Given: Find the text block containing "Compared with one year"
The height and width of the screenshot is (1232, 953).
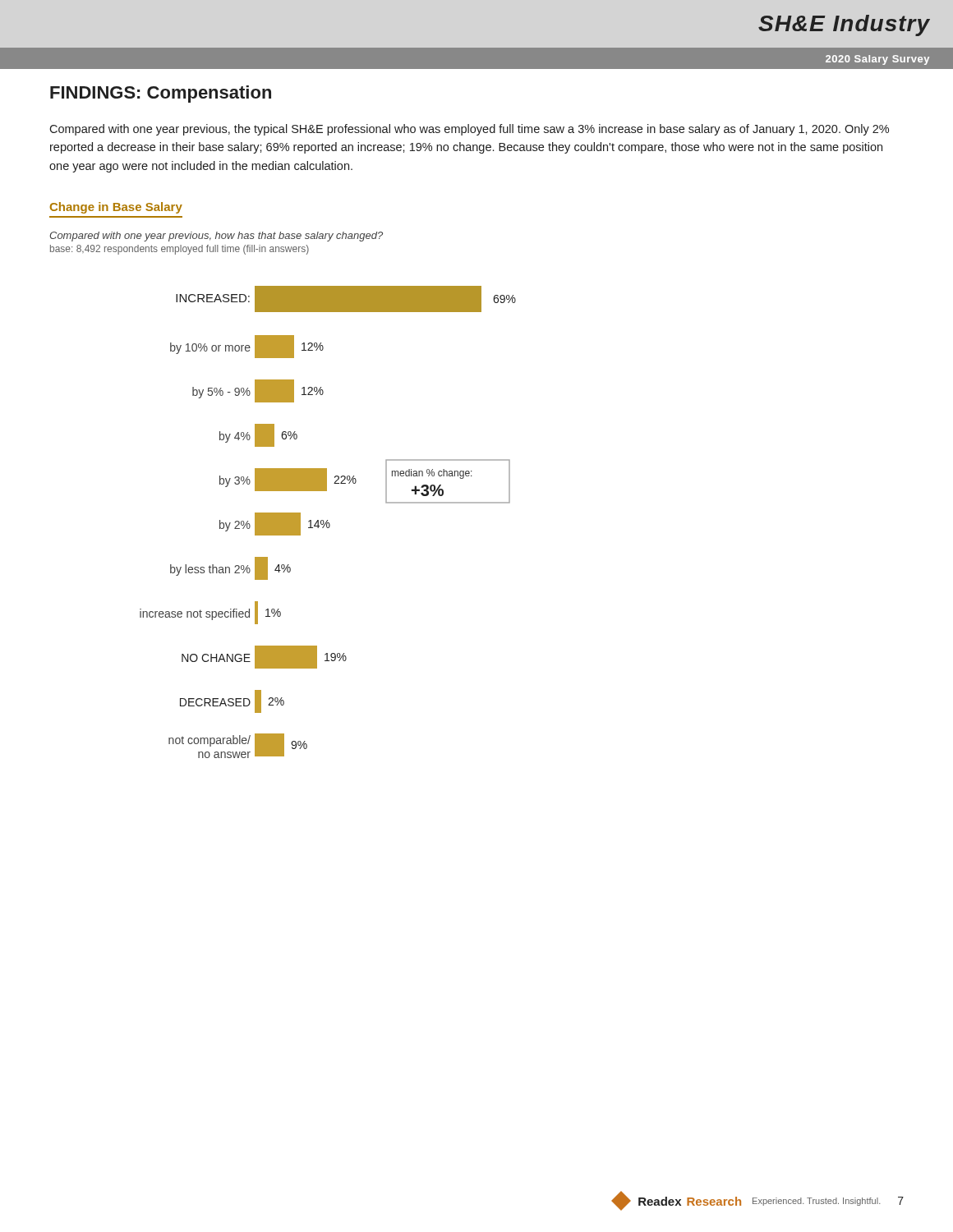Looking at the screenshot, I should pos(469,147).
